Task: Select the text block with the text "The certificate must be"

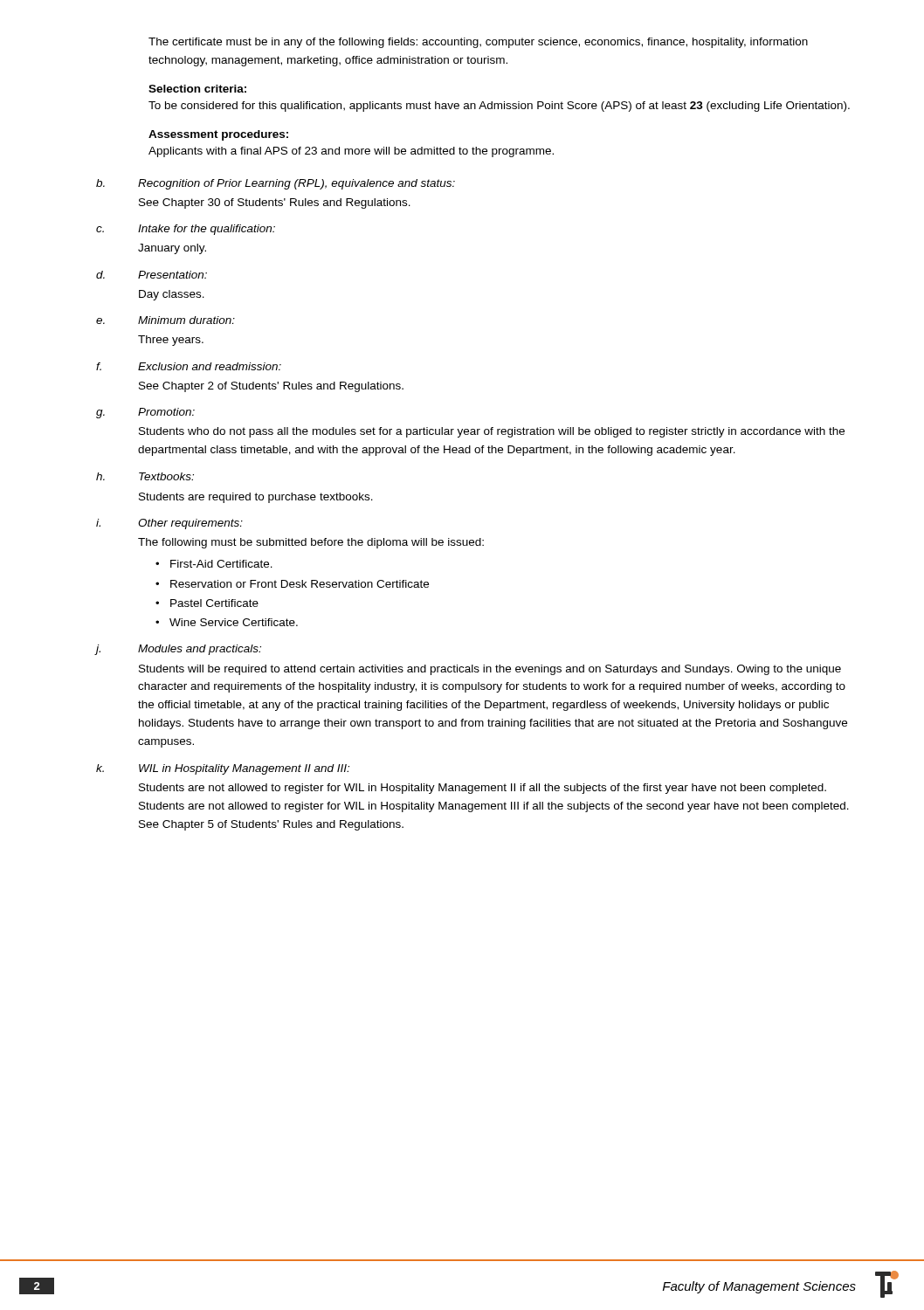Action: tap(478, 51)
